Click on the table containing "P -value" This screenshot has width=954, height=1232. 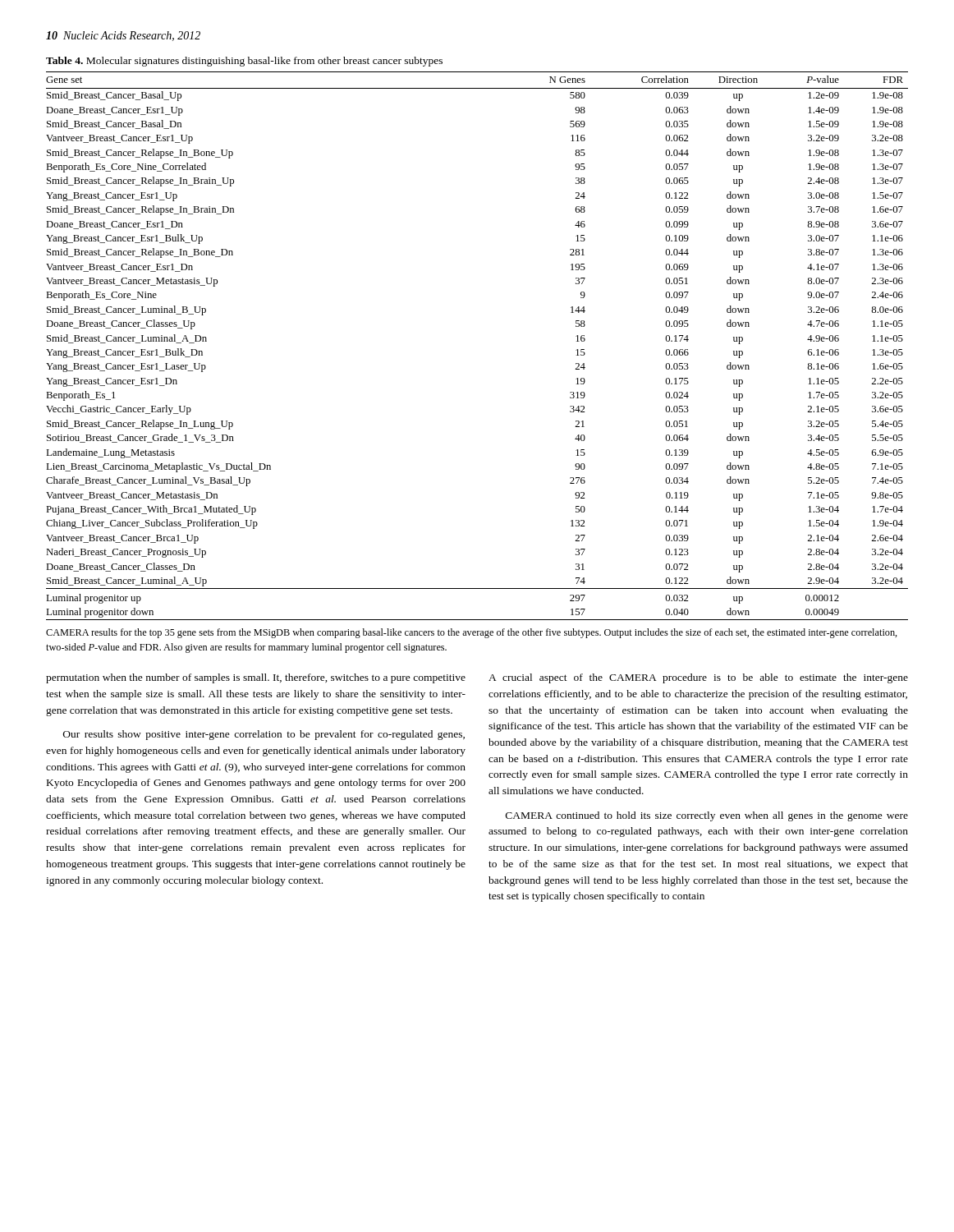pos(477,346)
